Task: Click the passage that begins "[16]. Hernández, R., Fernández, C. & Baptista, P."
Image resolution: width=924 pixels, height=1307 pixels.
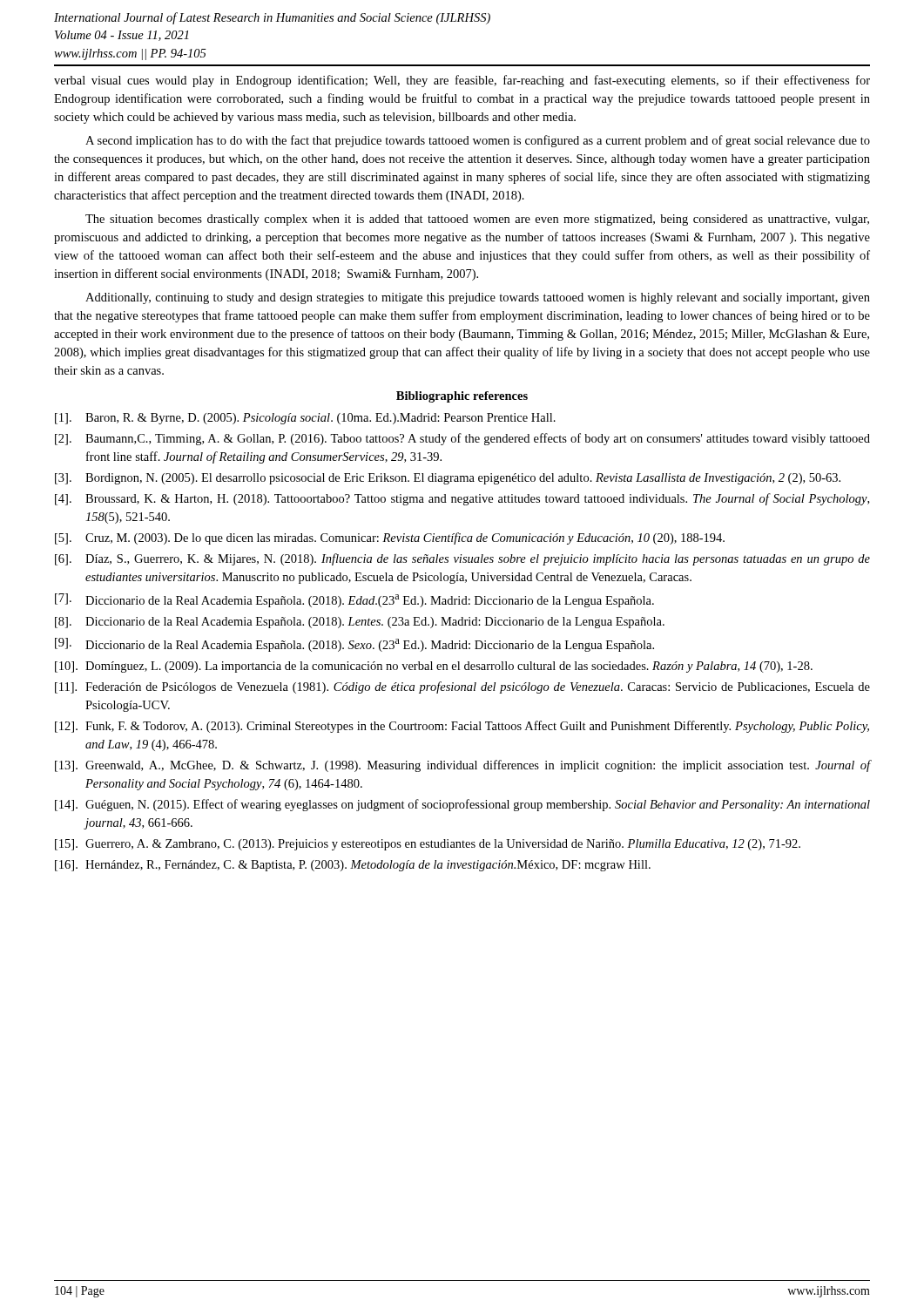Action: coord(462,865)
